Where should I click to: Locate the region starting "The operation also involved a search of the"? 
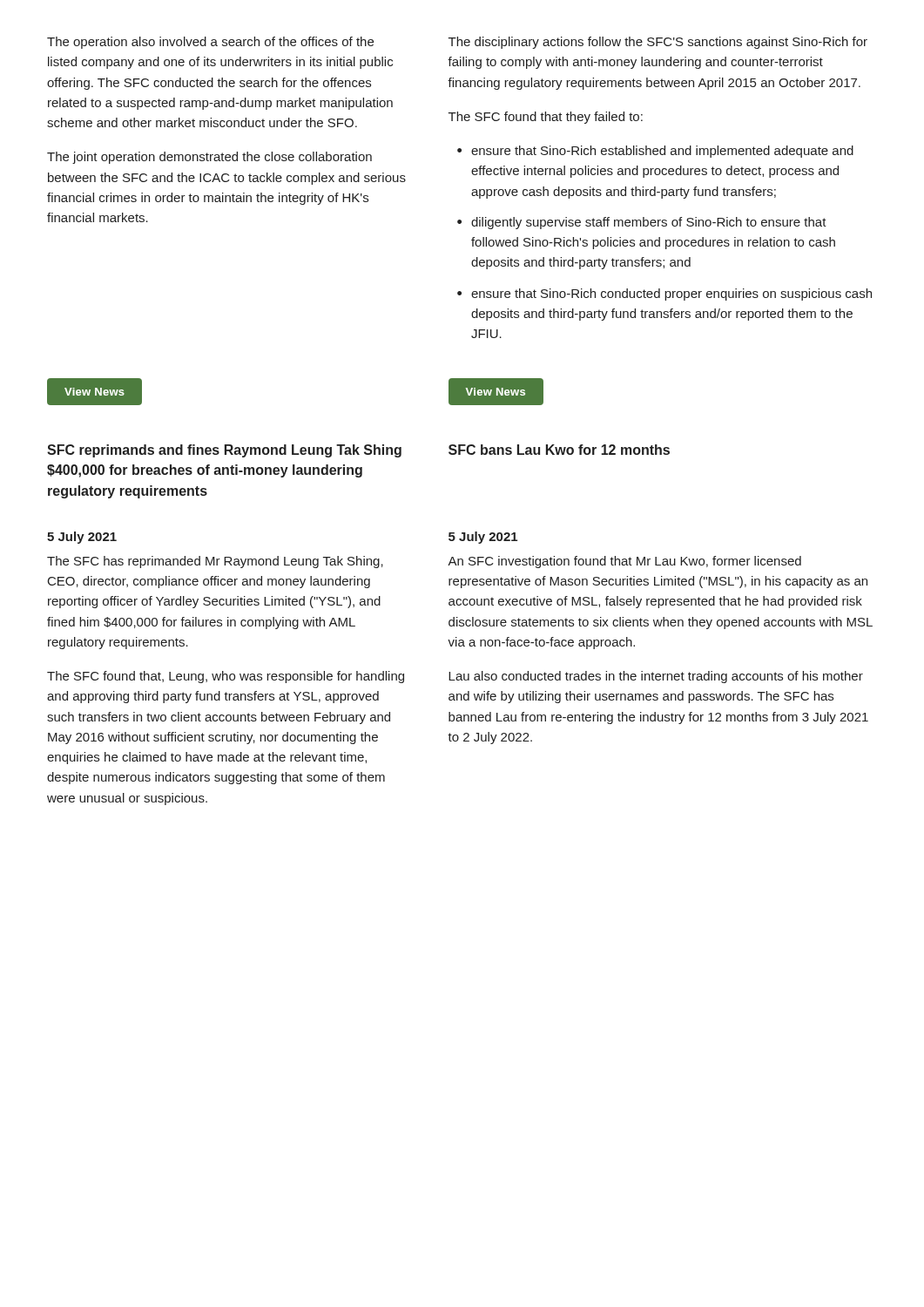tap(220, 82)
